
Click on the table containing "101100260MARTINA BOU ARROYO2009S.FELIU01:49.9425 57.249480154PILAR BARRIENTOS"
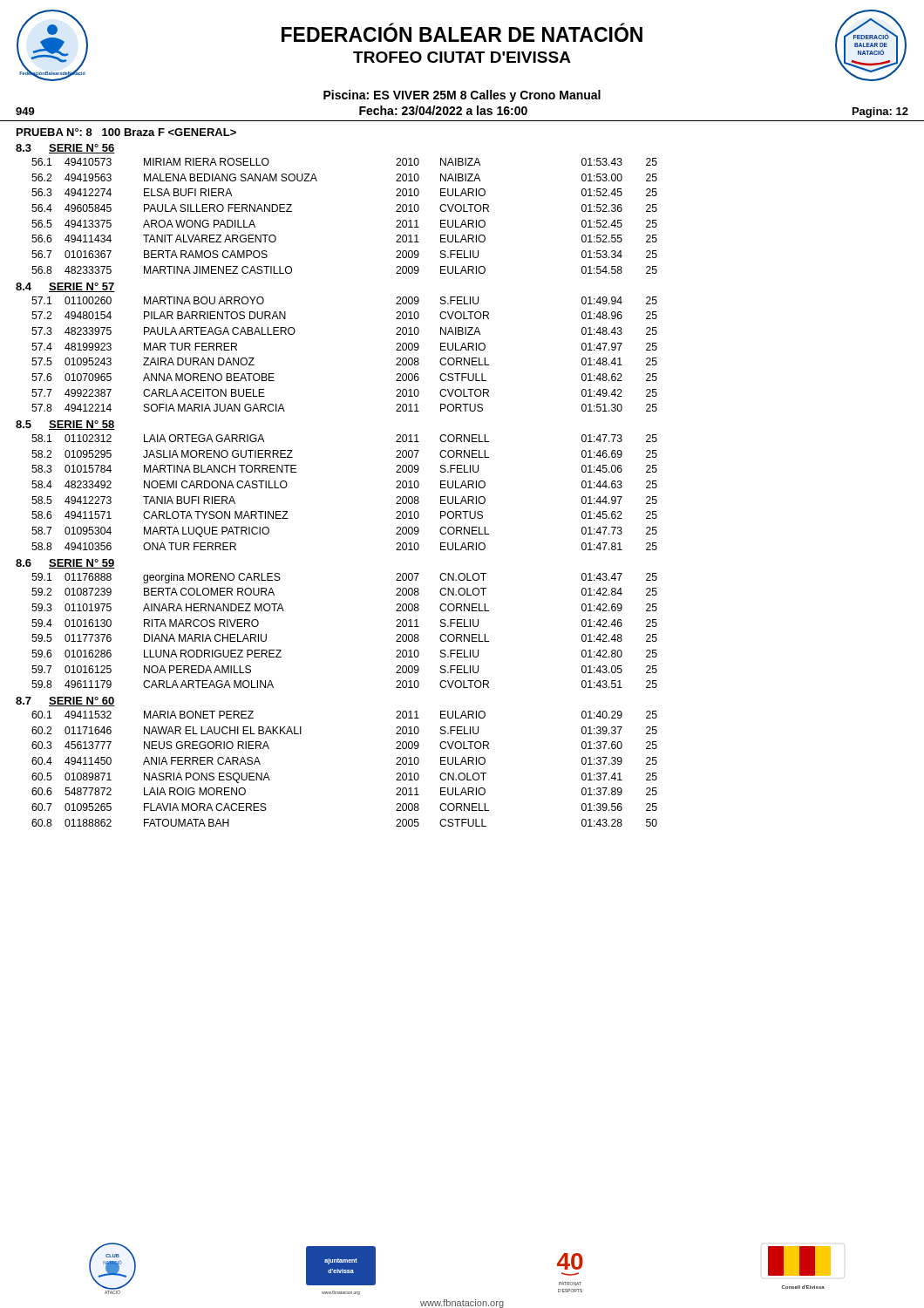pos(462,355)
